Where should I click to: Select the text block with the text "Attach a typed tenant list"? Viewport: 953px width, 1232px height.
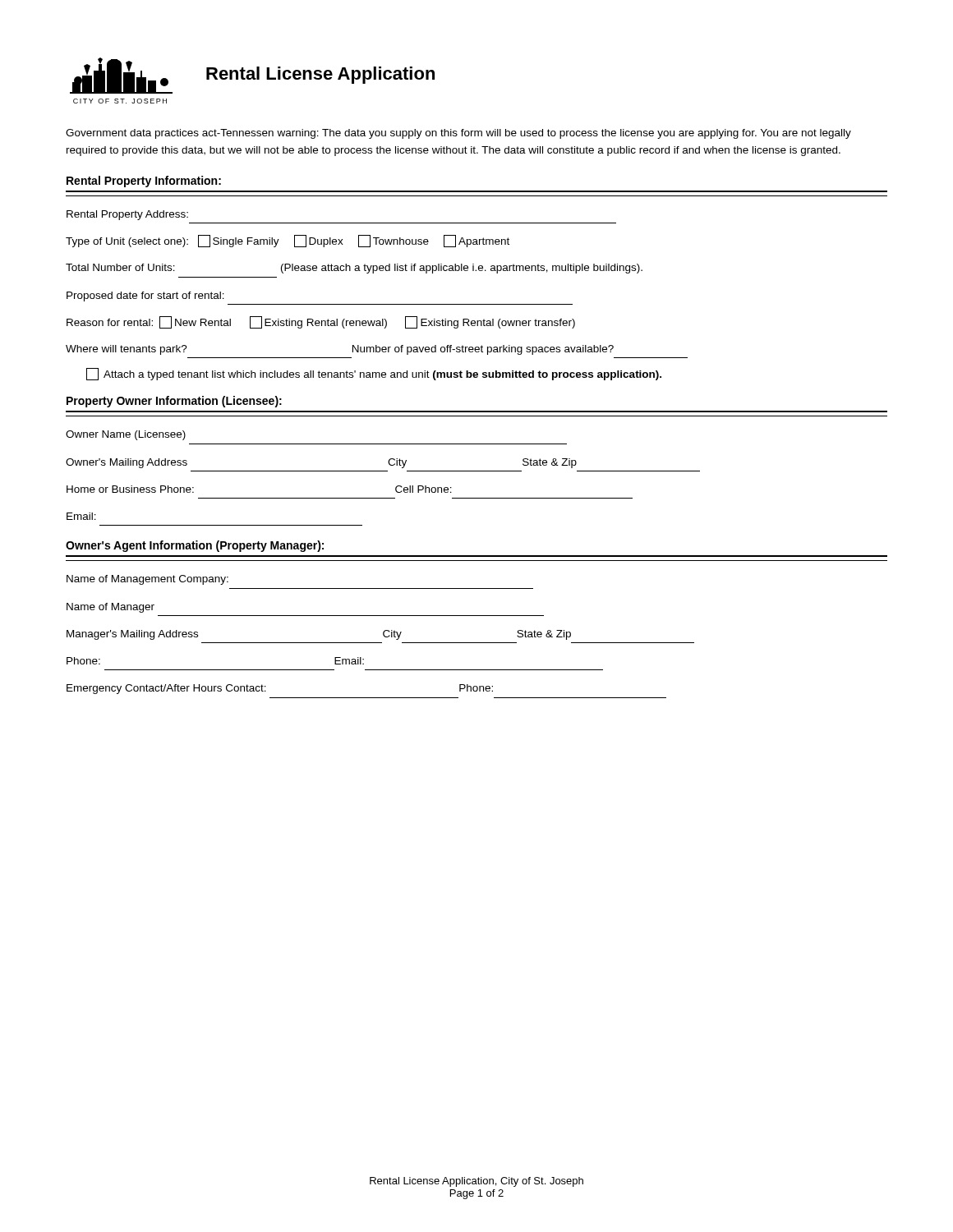pos(374,374)
